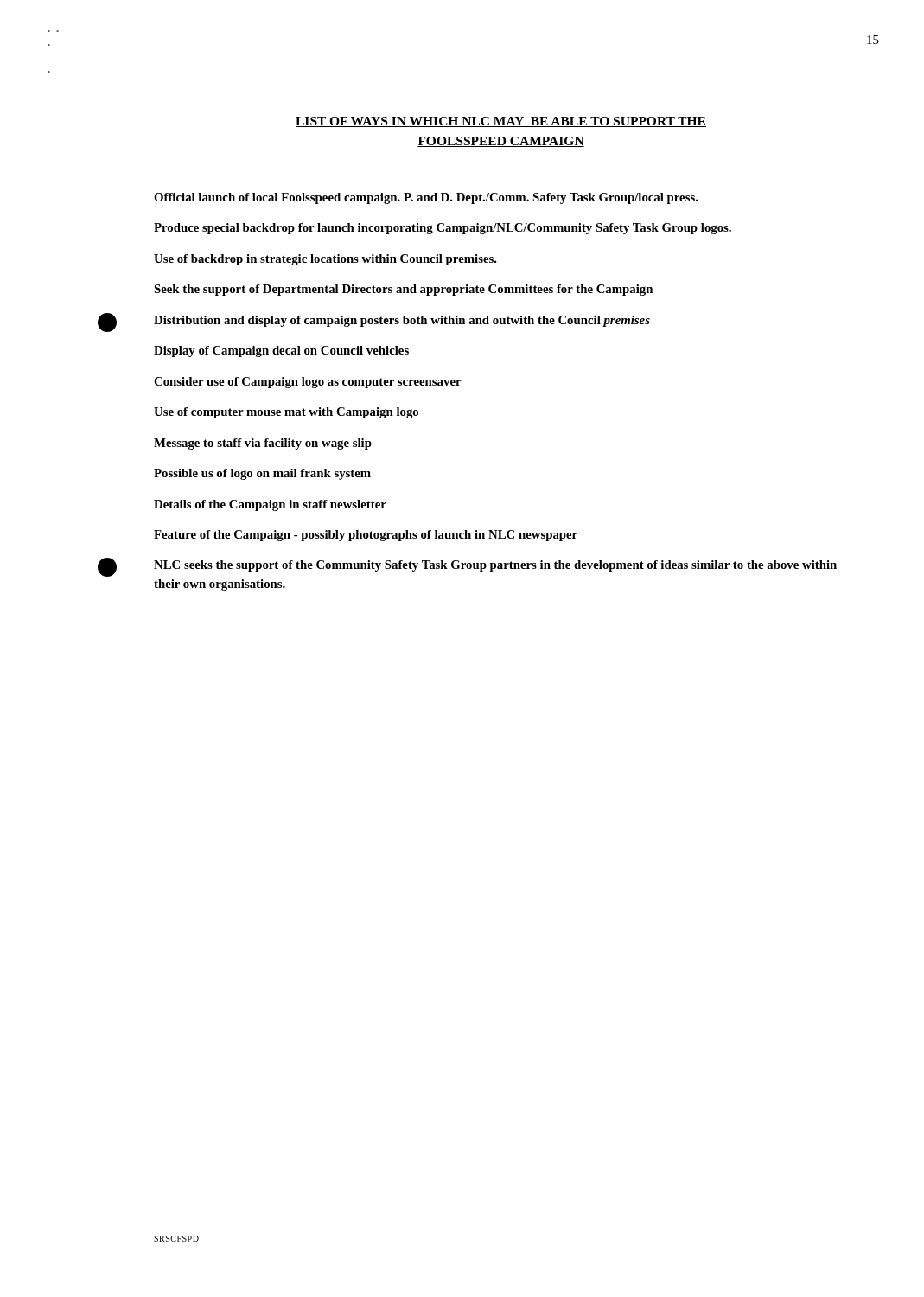924x1297 pixels.
Task: Find the list item that says "Message to staff via facility on"
Action: (x=263, y=442)
